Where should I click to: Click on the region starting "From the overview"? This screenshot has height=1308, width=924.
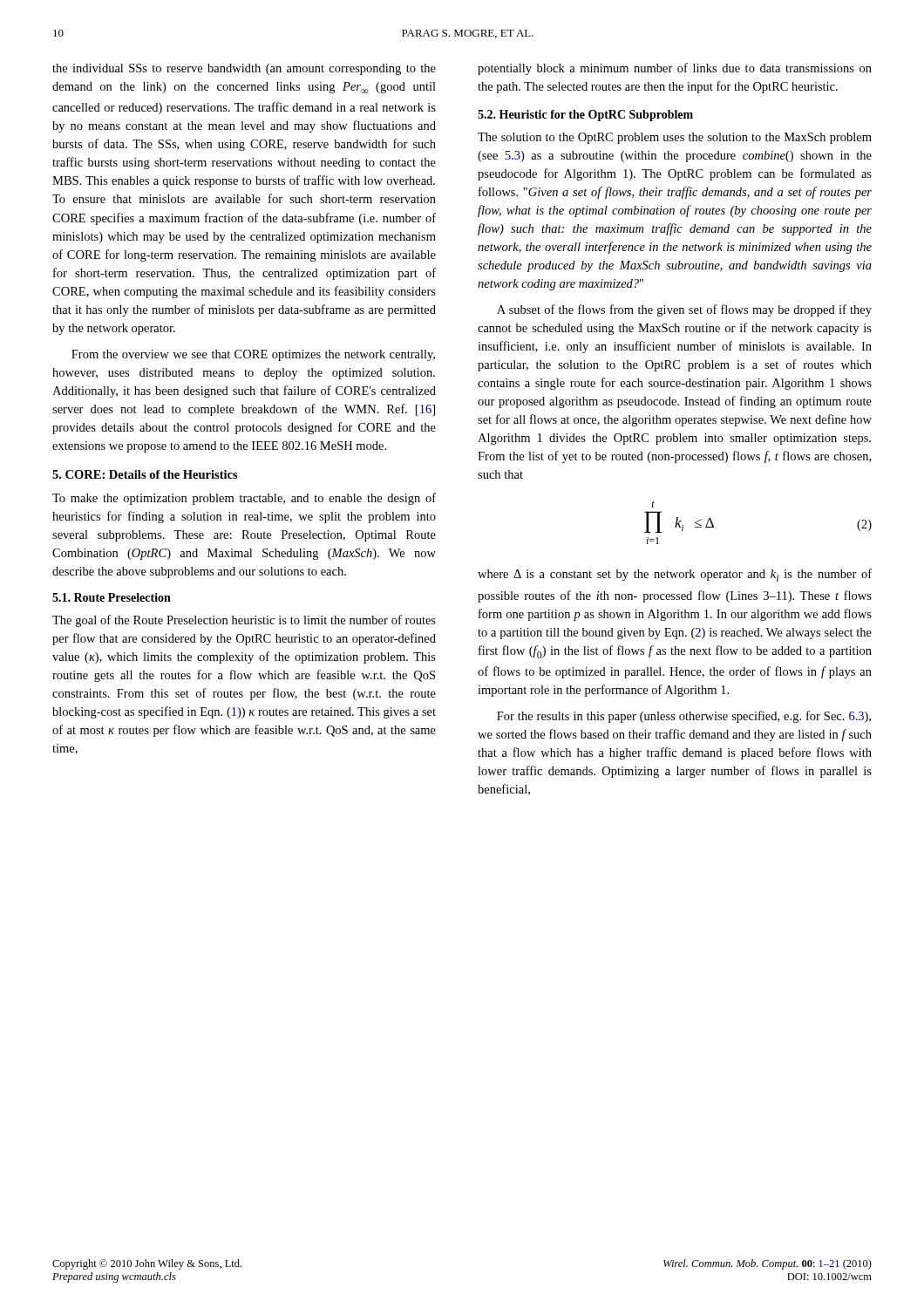(244, 400)
